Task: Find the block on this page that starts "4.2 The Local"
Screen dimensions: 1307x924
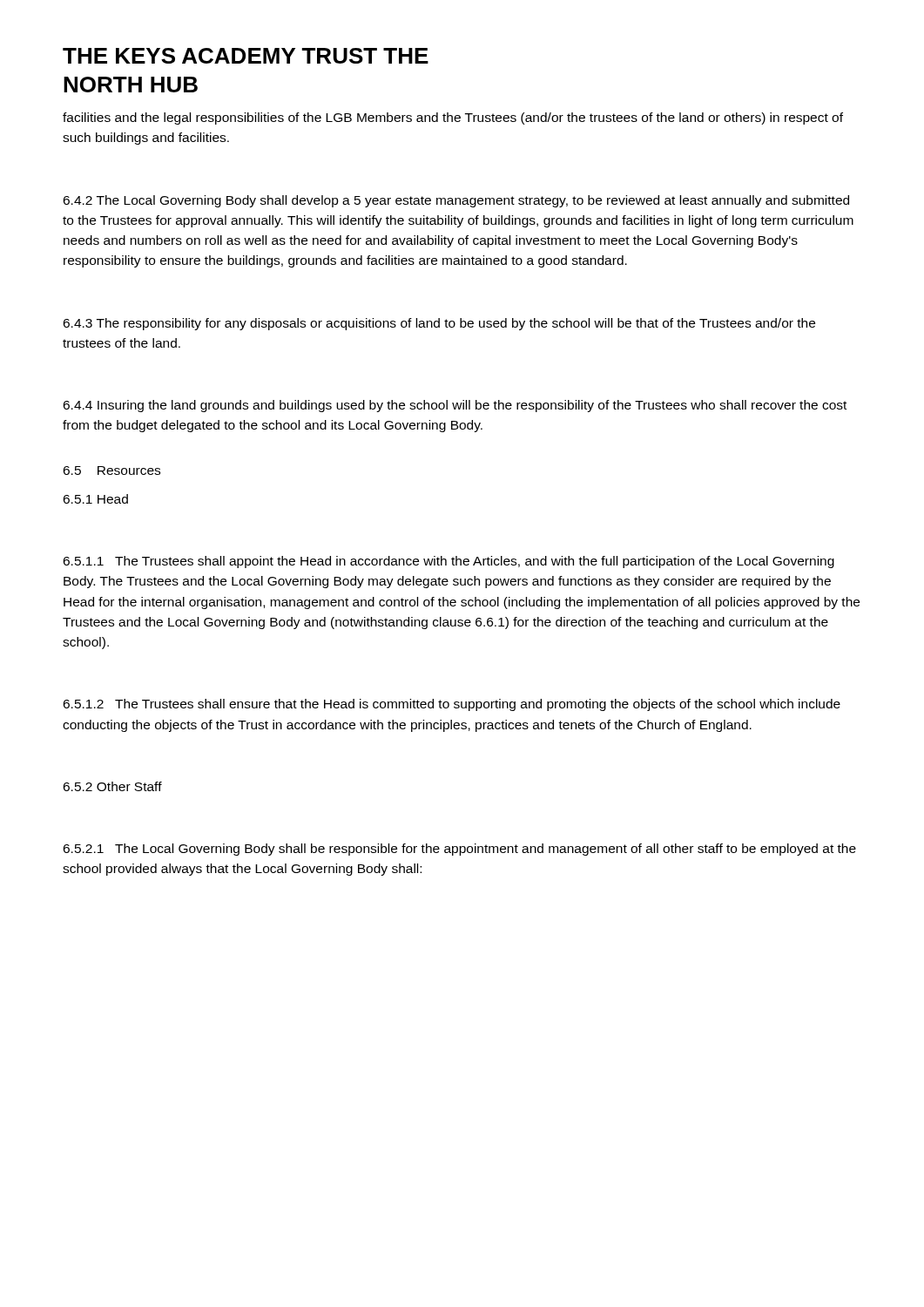Action: 458,230
